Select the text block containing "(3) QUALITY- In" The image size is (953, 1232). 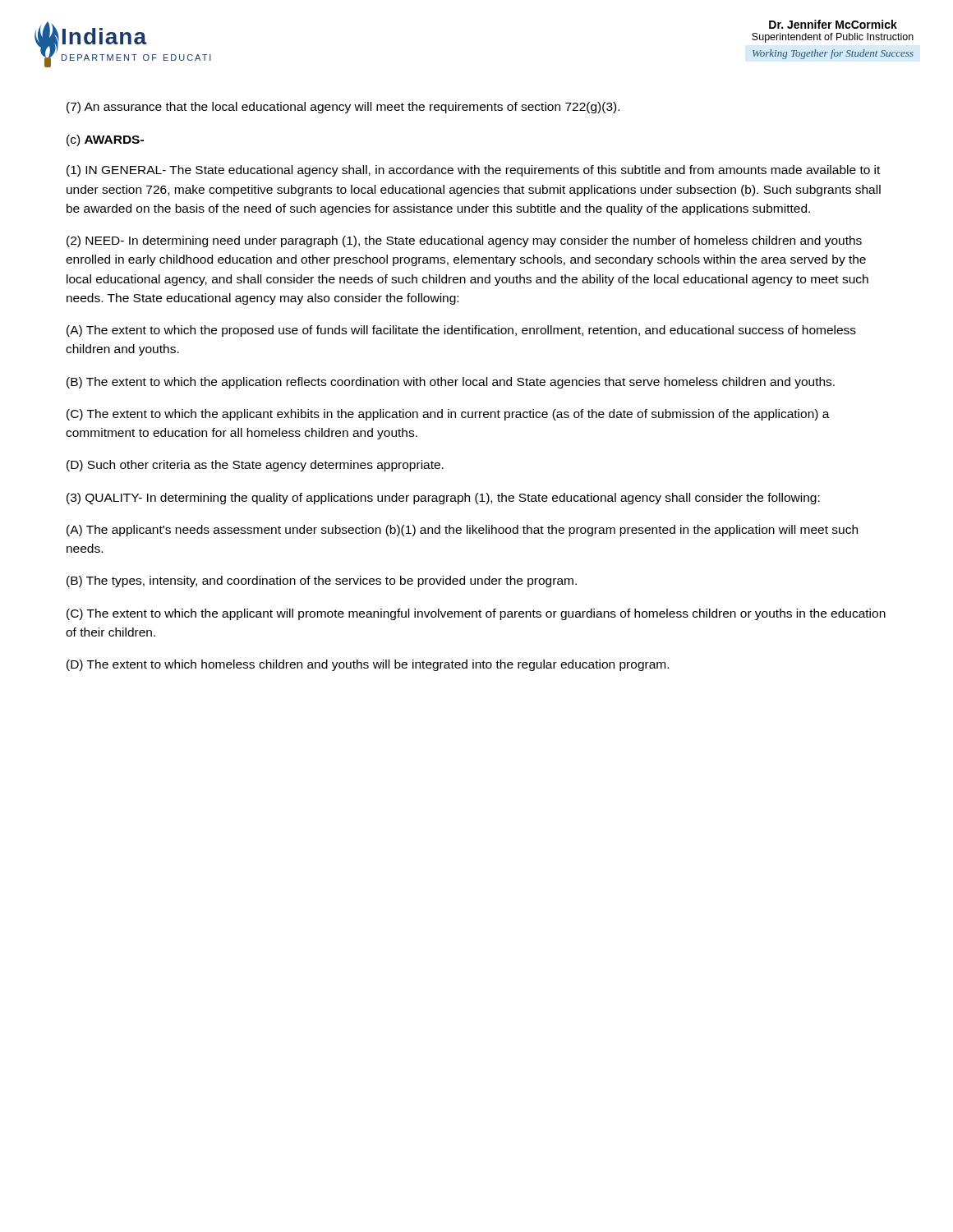coord(443,497)
